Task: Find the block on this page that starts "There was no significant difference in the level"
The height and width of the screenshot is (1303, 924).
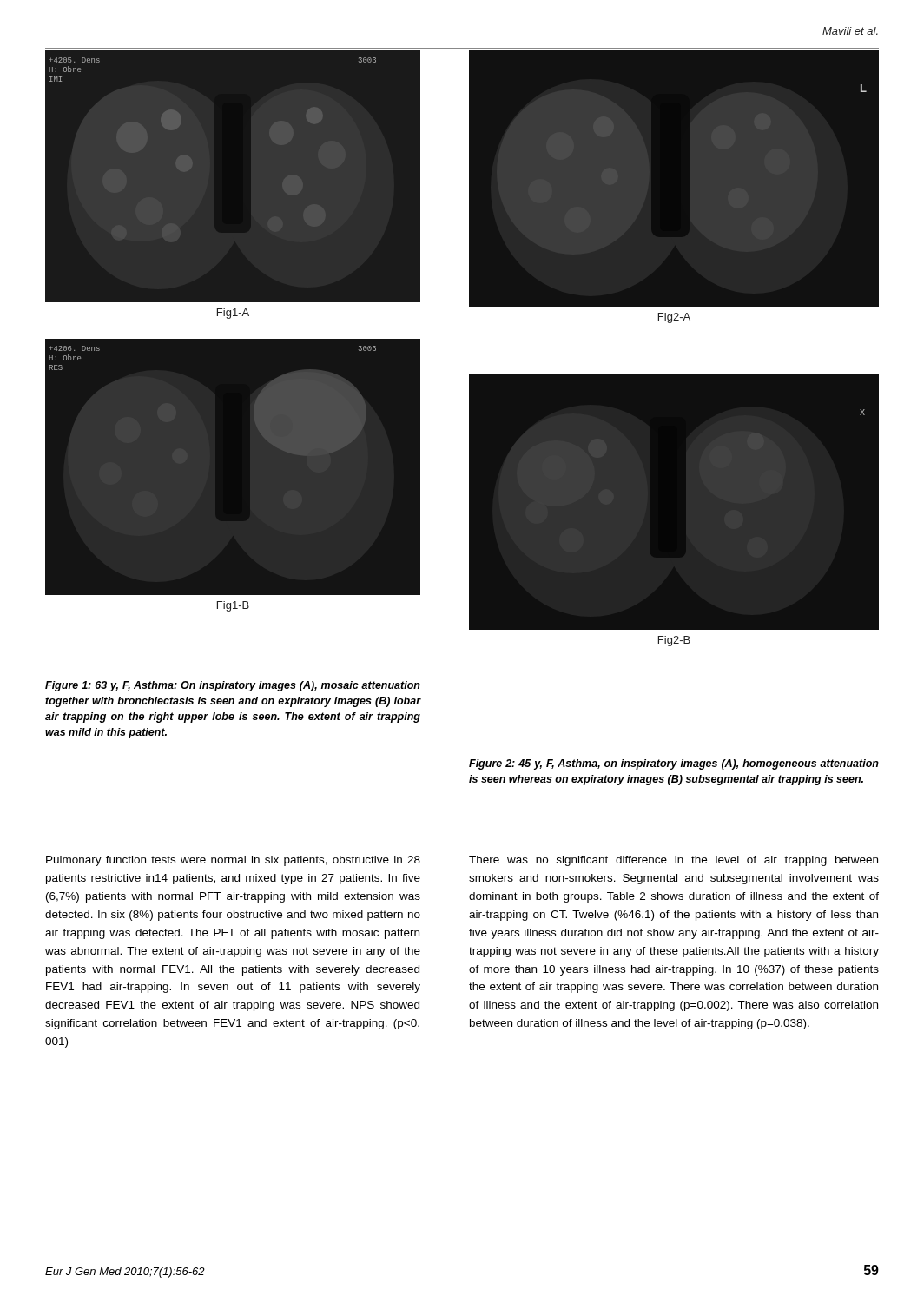Action: (x=674, y=941)
